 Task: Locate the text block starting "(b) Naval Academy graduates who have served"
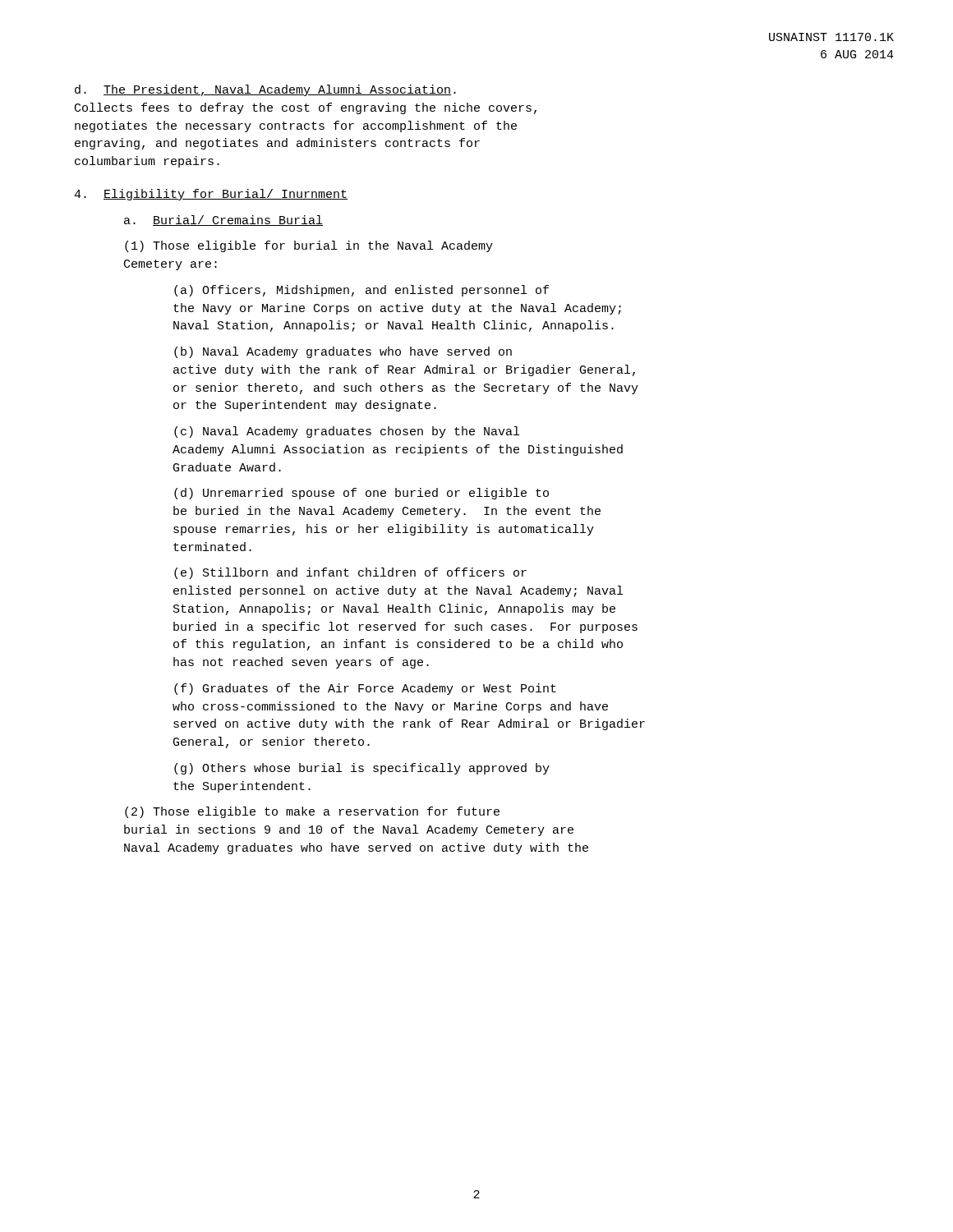pyautogui.click(x=405, y=380)
